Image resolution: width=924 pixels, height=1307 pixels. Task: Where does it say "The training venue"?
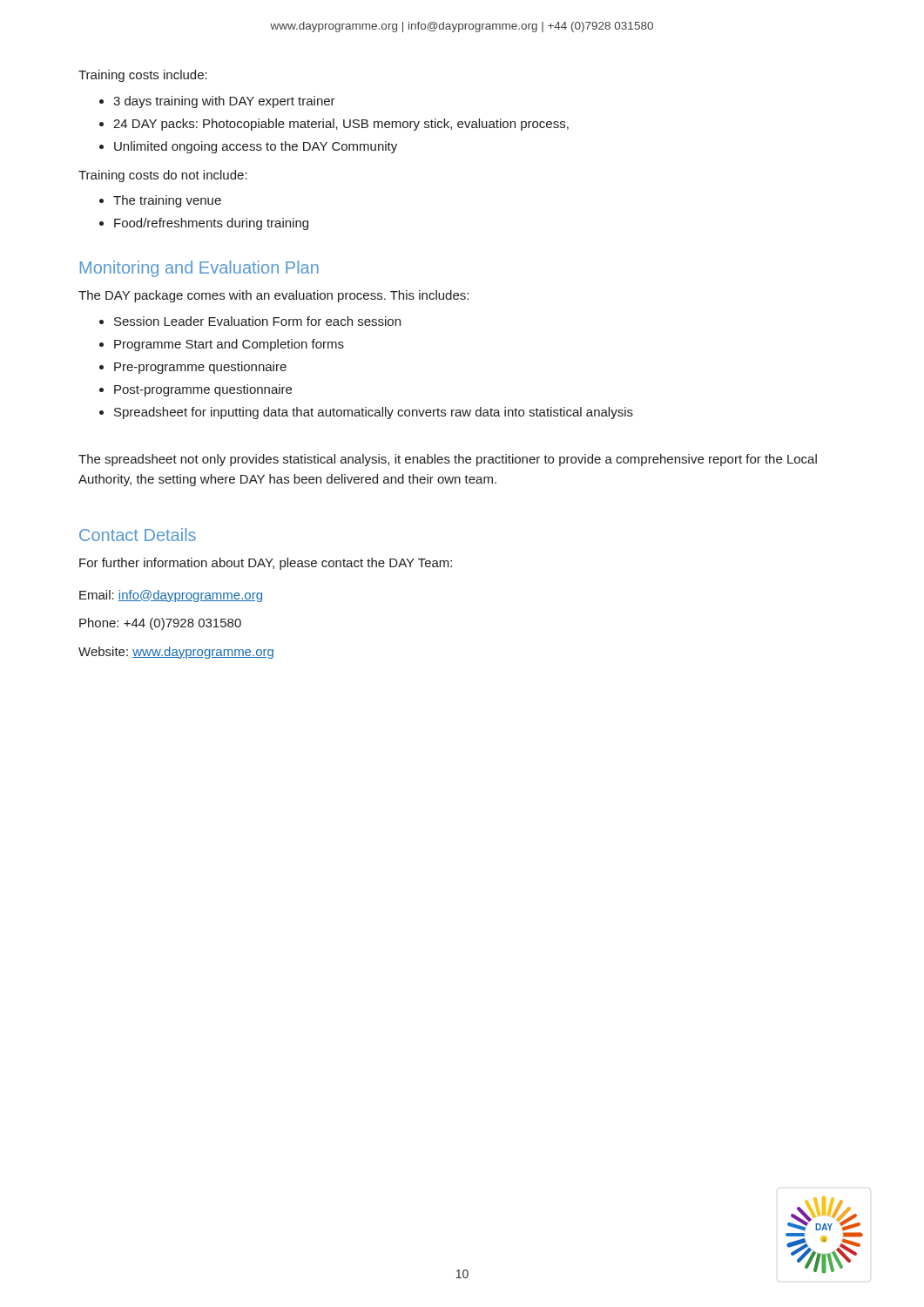click(167, 200)
